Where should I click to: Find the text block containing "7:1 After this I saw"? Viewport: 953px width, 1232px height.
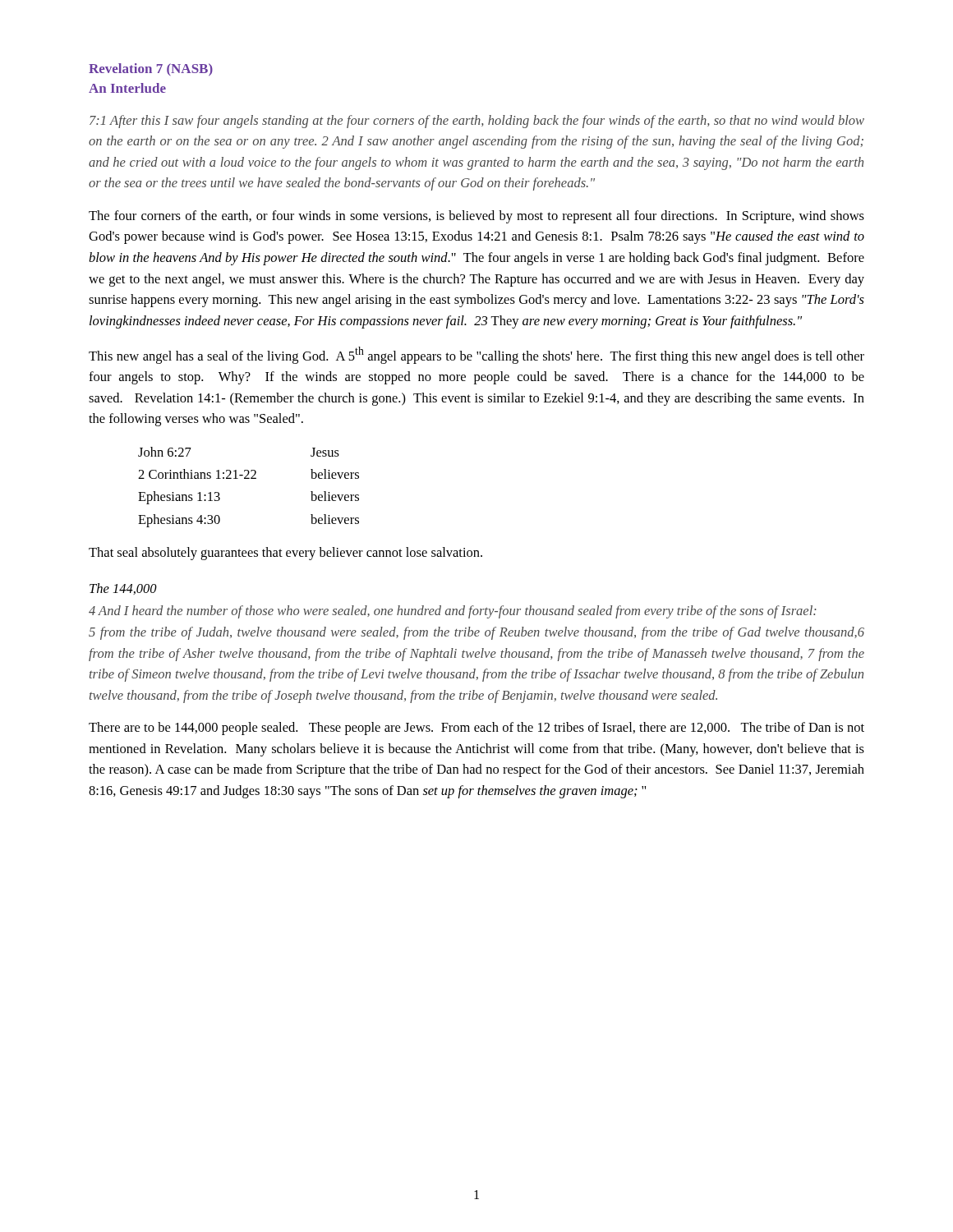[476, 152]
